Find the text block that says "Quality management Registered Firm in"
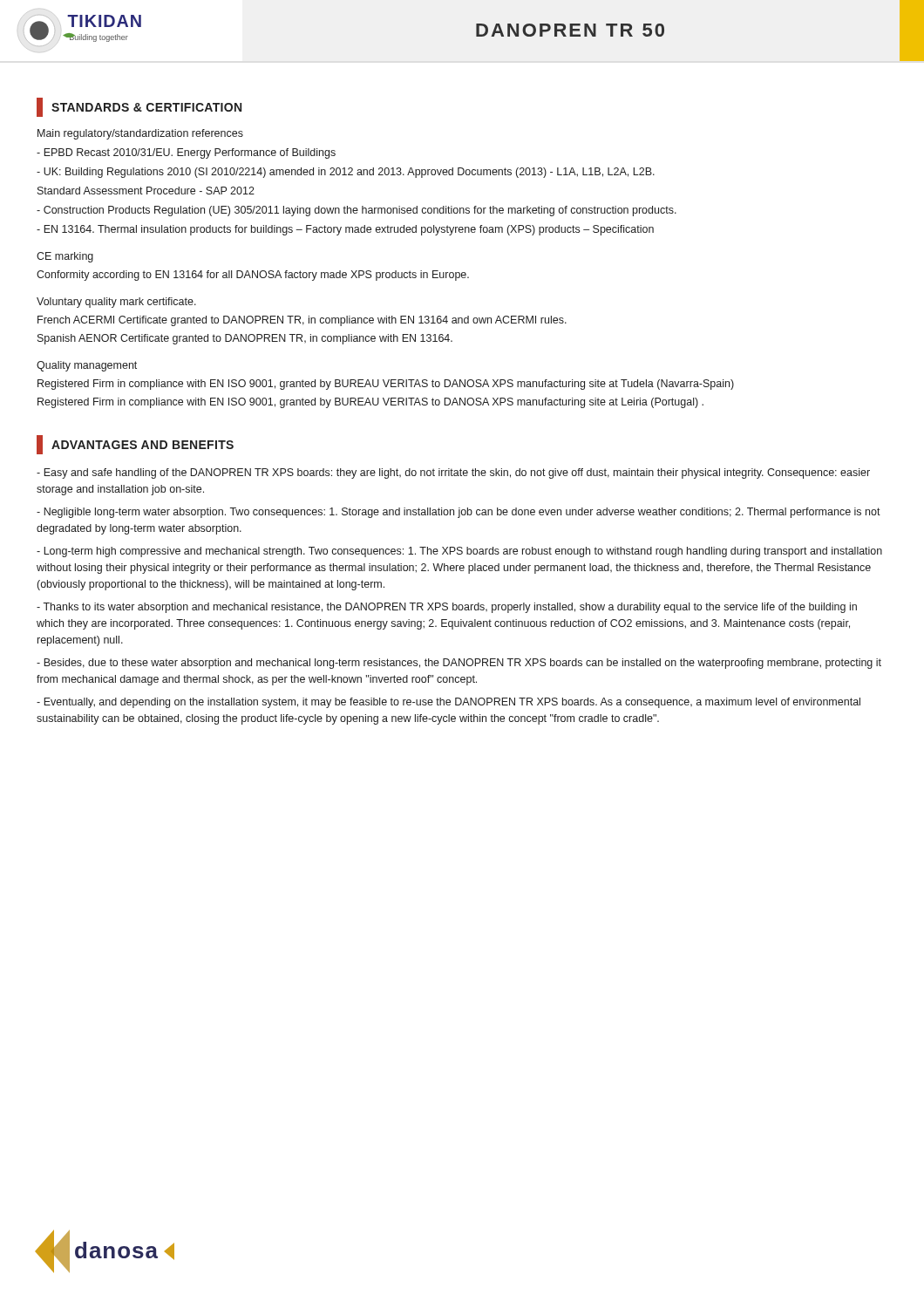Viewport: 924px width, 1308px height. 462,384
